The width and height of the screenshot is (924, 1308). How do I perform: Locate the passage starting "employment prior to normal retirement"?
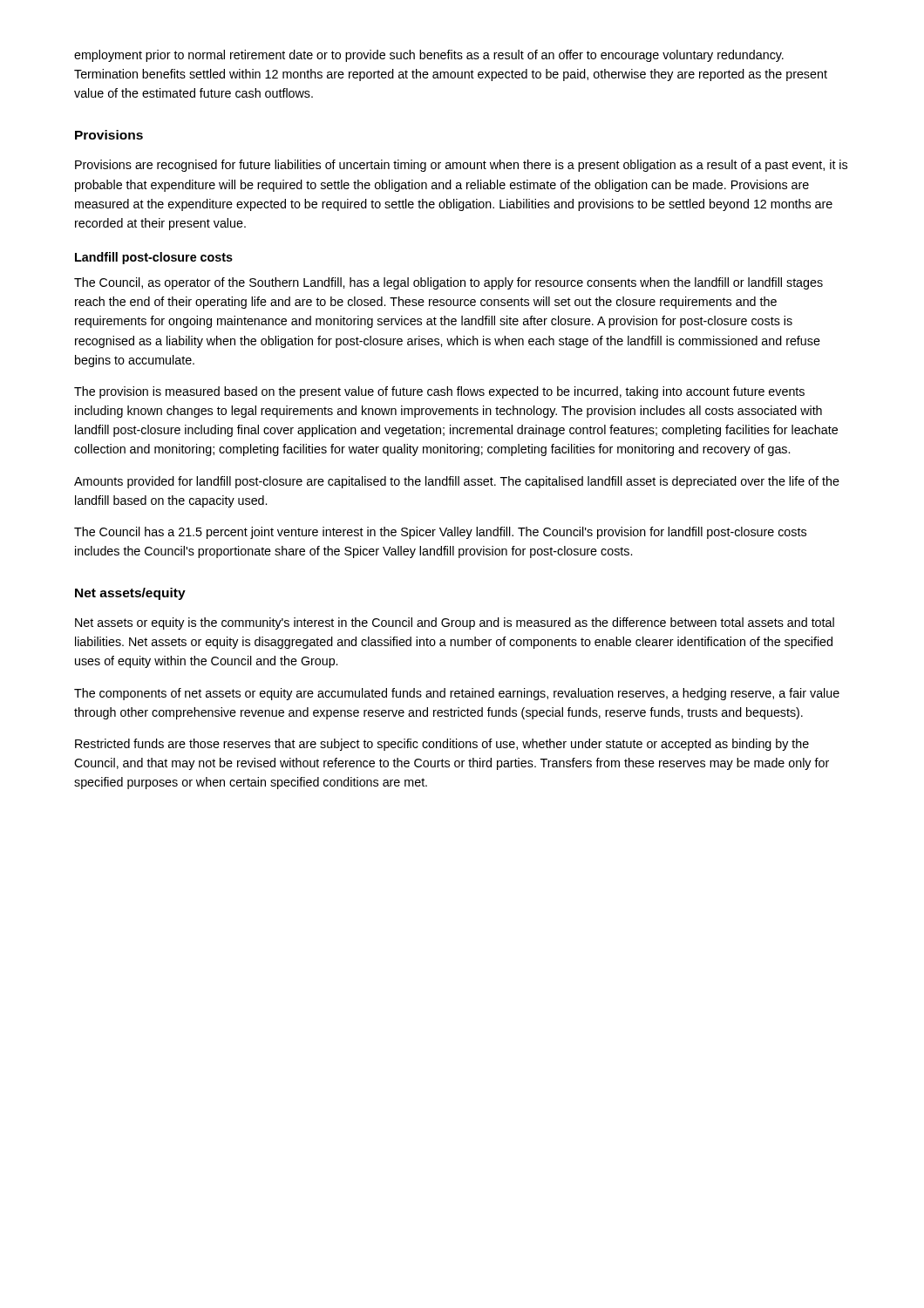click(x=451, y=74)
